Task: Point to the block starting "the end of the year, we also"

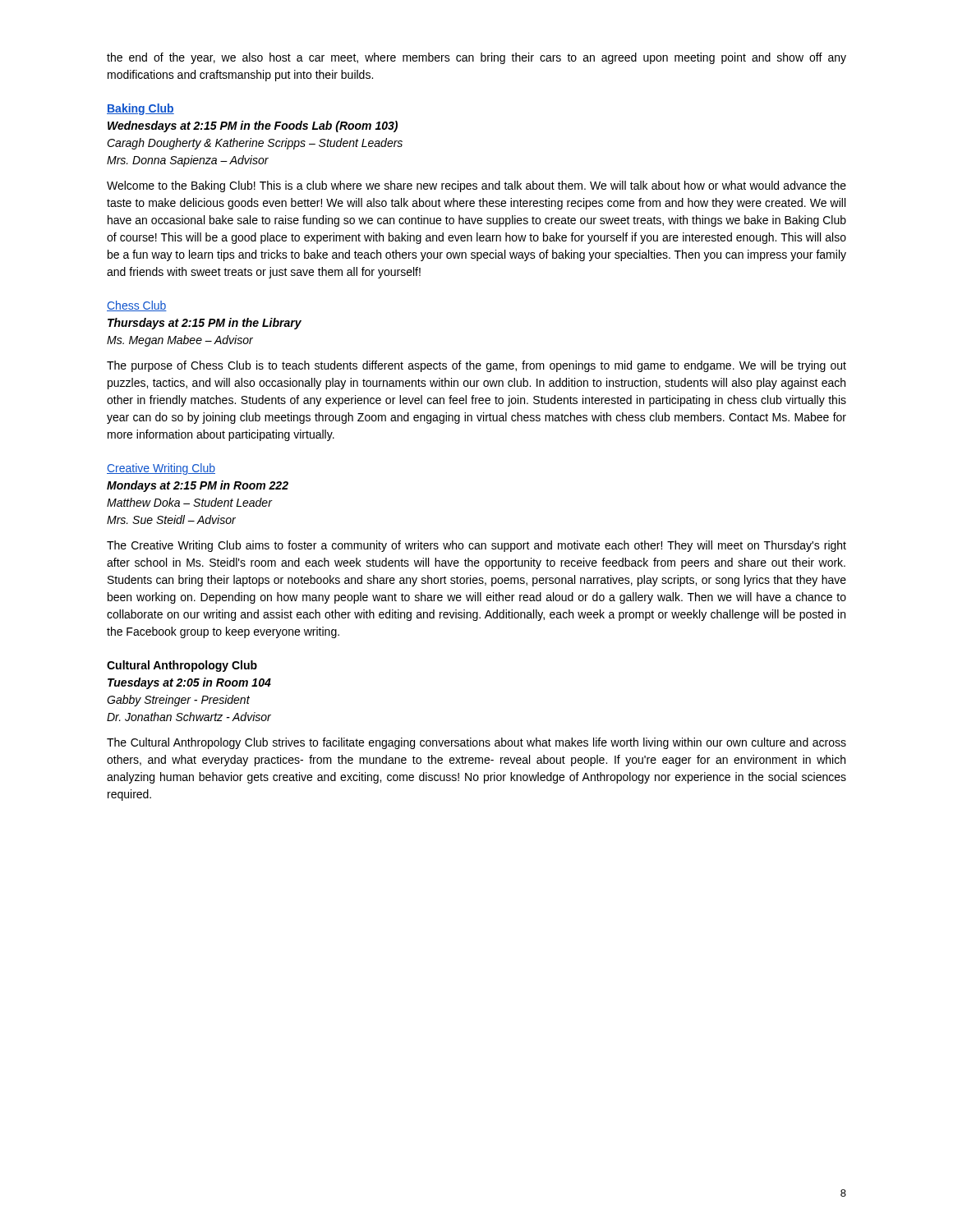Action: (x=476, y=67)
